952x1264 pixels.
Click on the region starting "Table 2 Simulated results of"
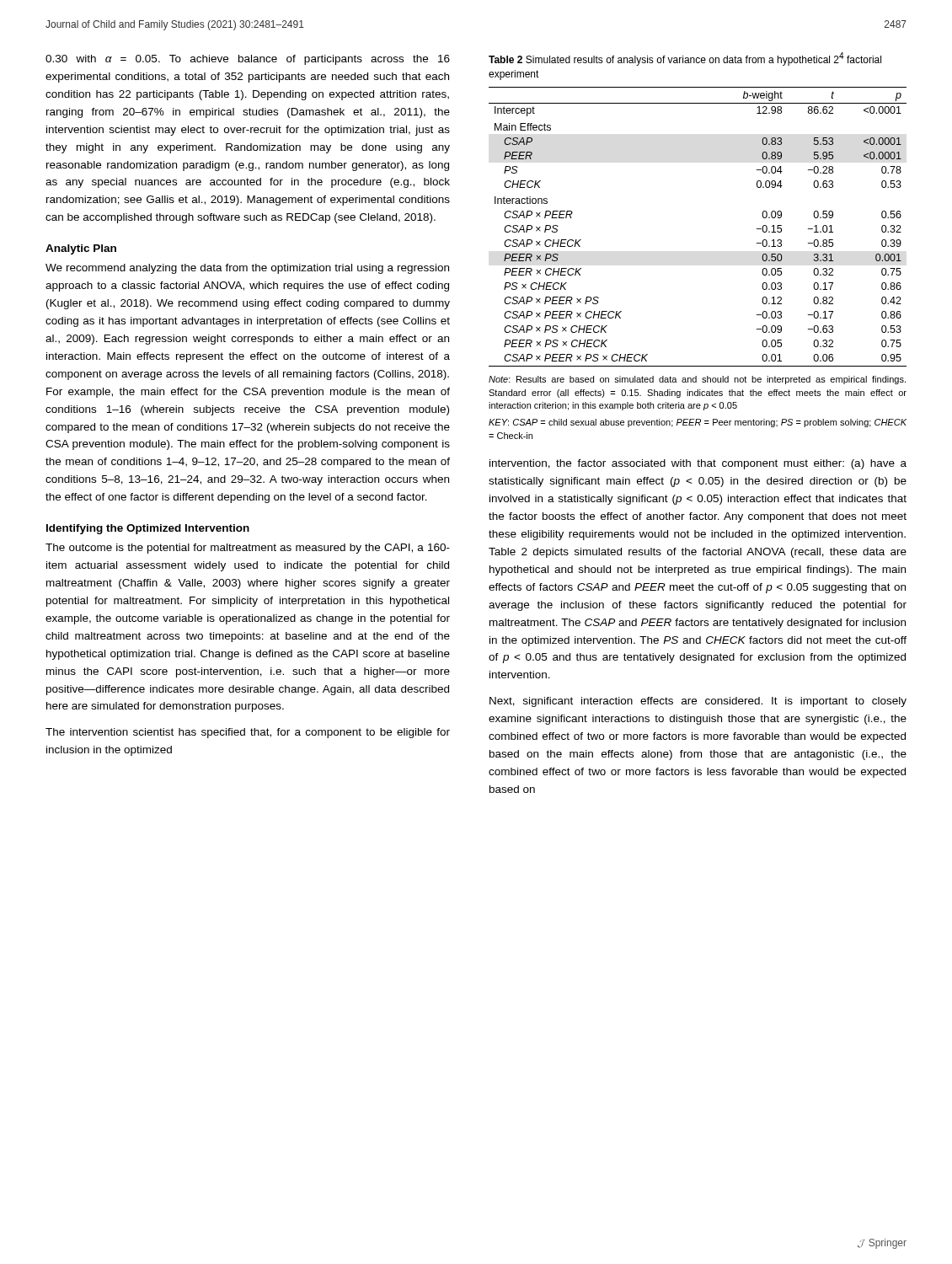(x=685, y=66)
